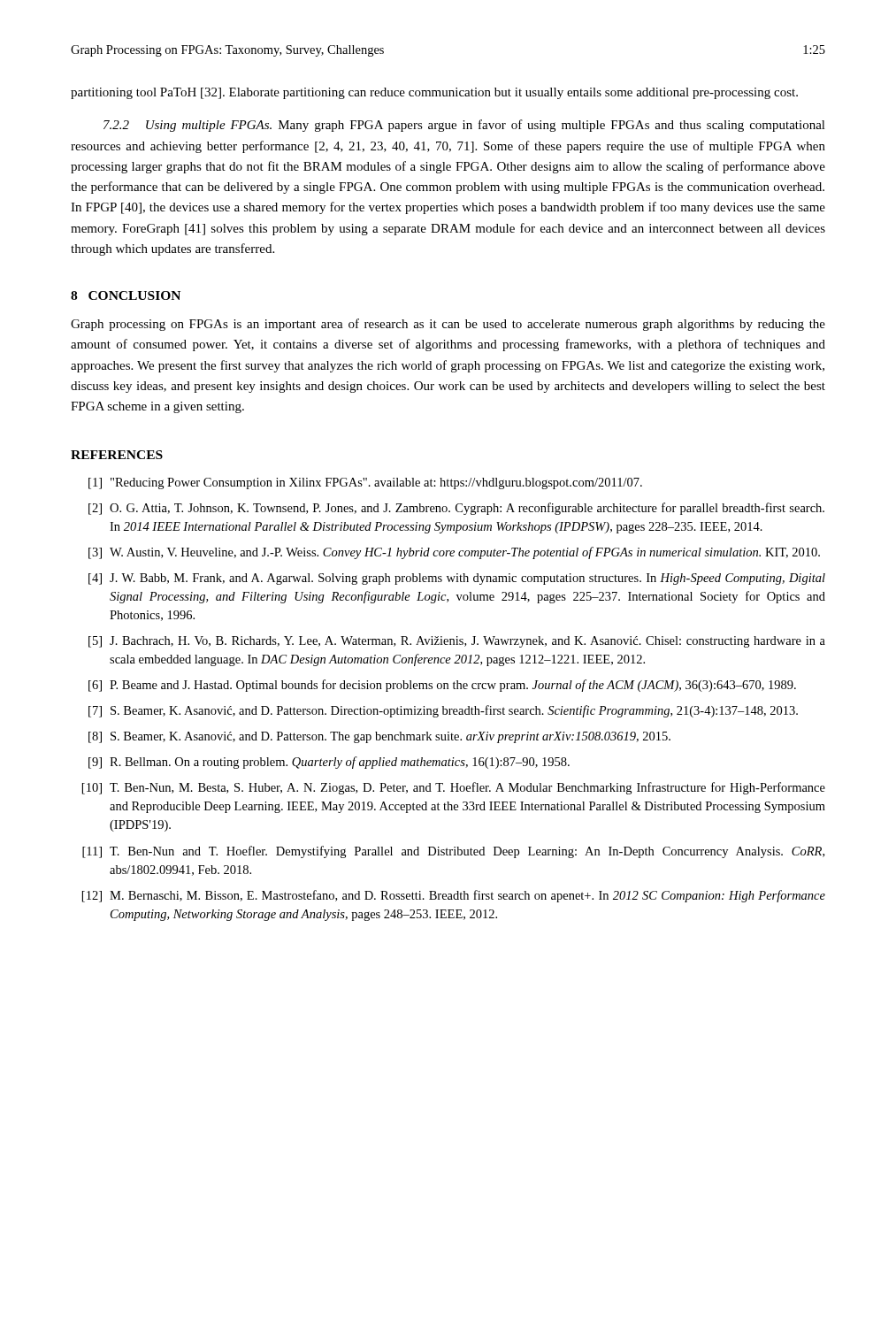This screenshot has width=896, height=1327.
Task: Locate the list item with the text "[12] M. Bernaschi, M. Bisson, E."
Action: (448, 905)
